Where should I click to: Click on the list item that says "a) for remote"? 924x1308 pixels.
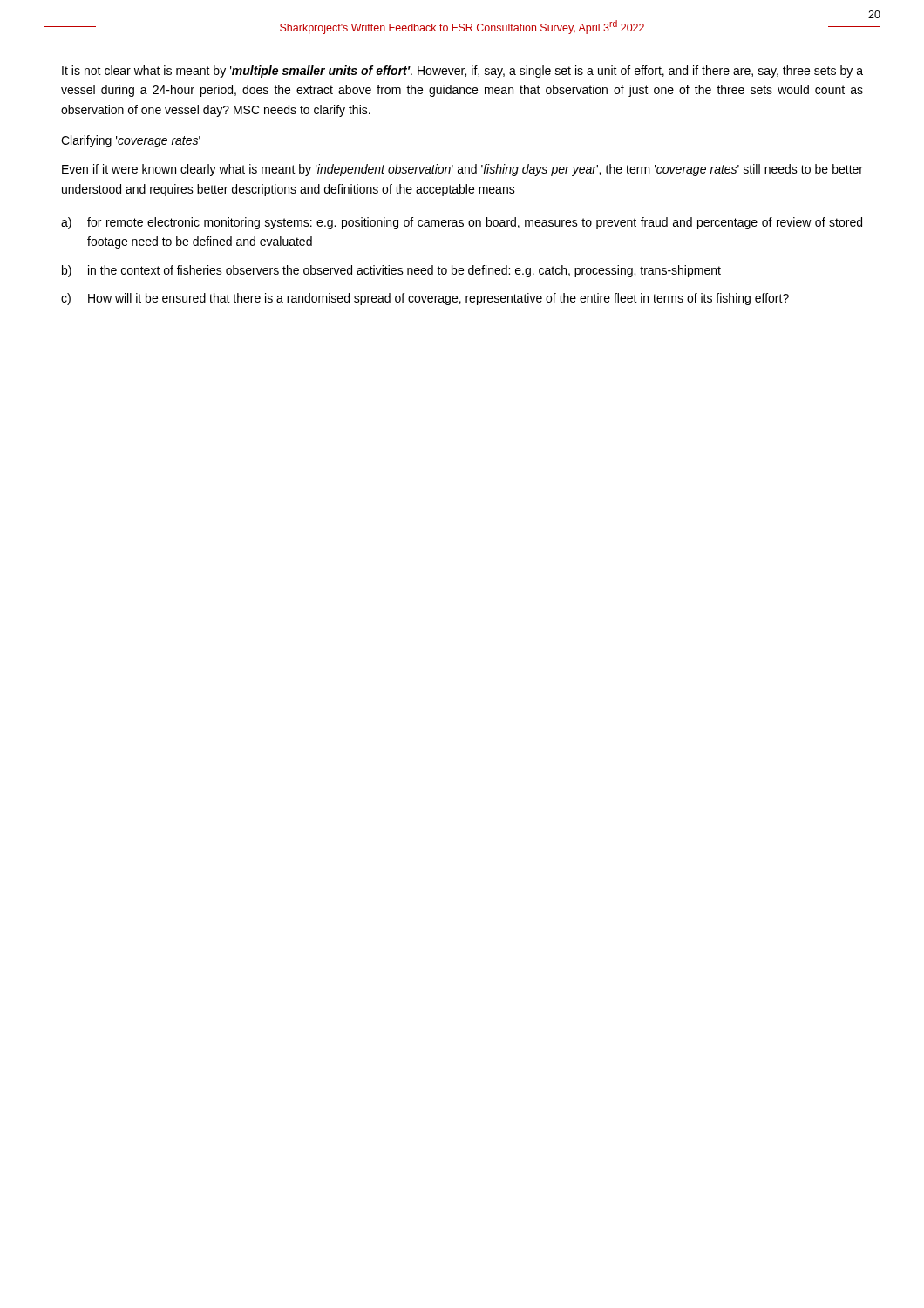(462, 232)
